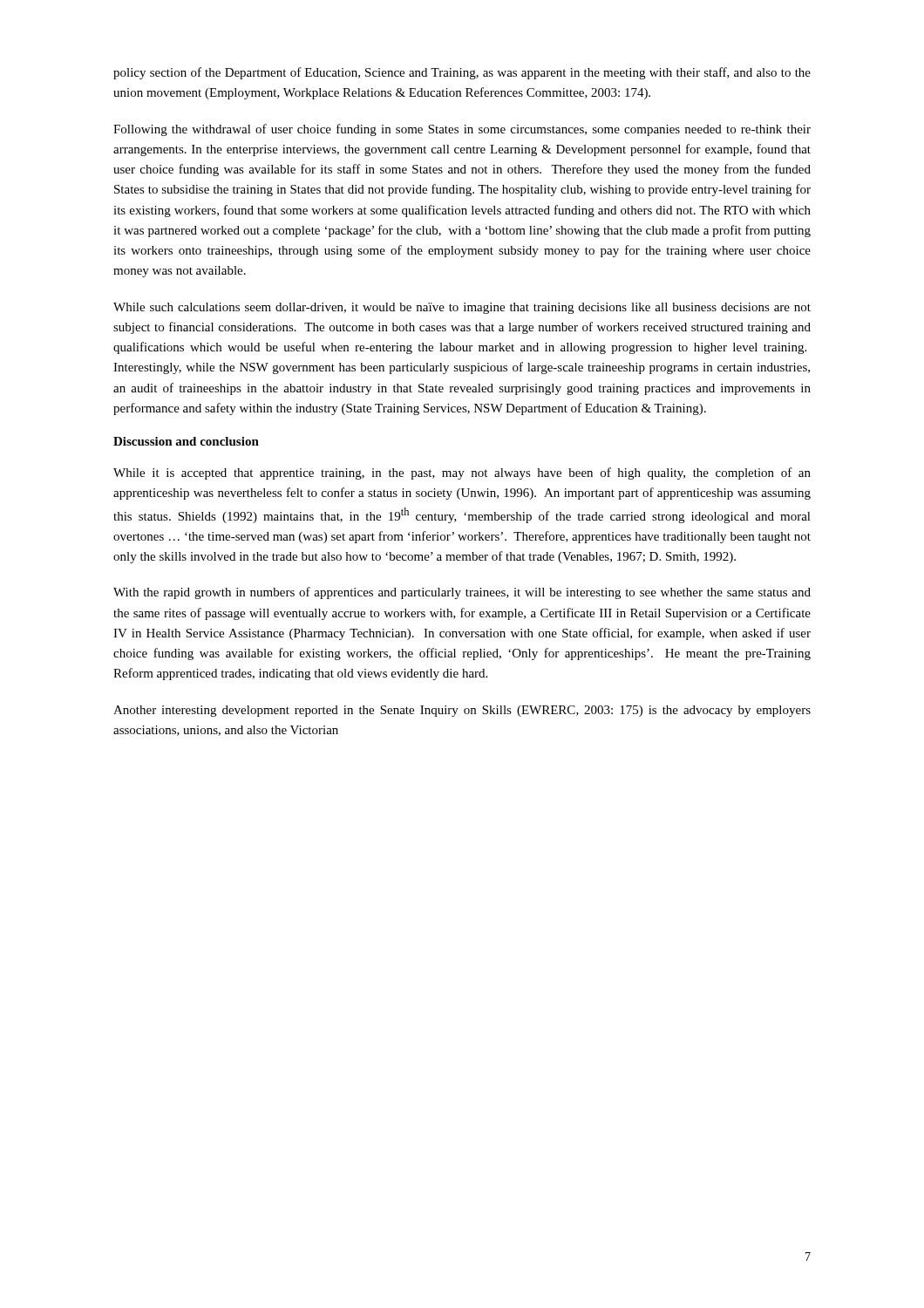The height and width of the screenshot is (1308, 924).
Task: Point to the text starting "policy section of the Department"
Action: pos(462,83)
